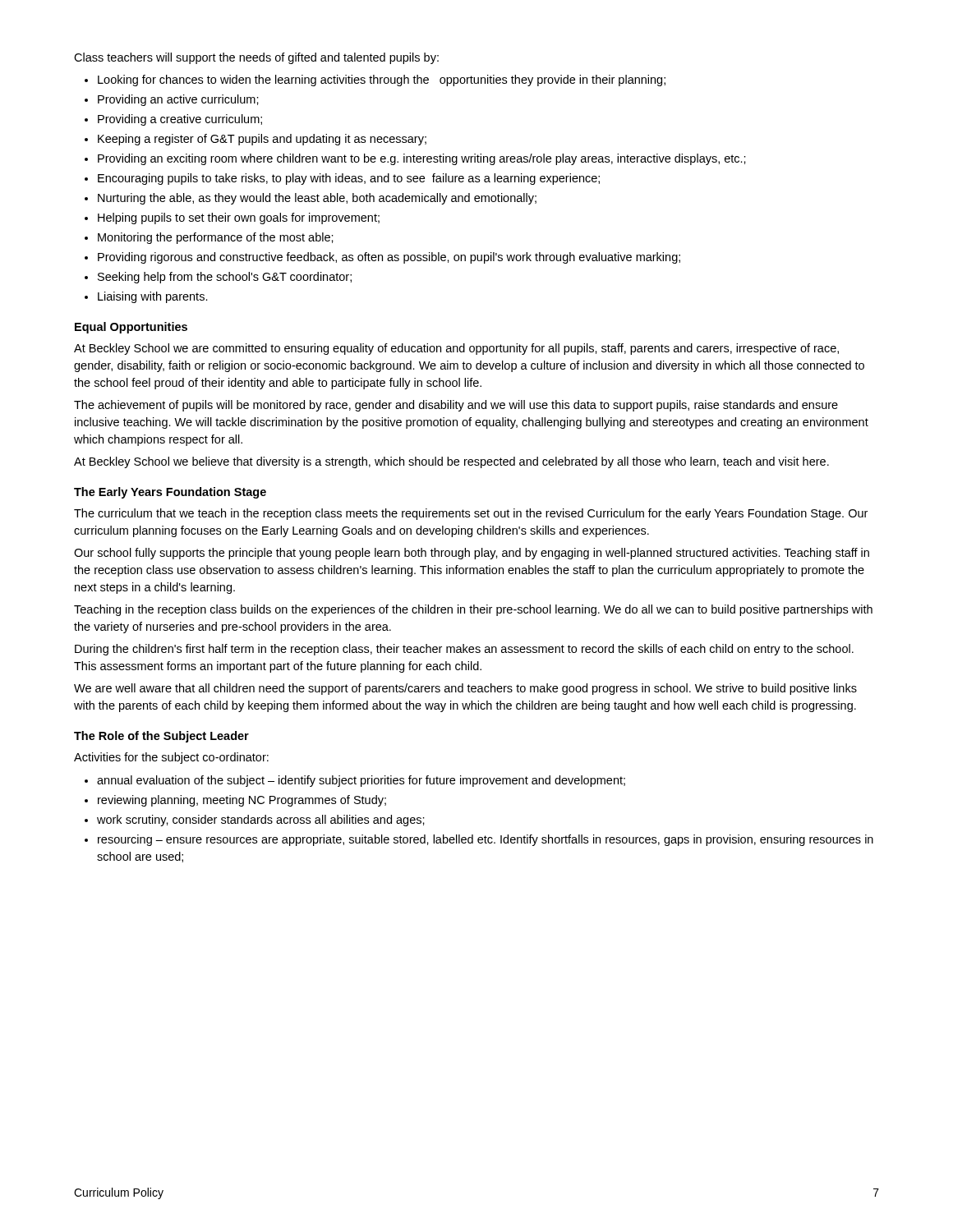The width and height of the screenshot is (953, 1232).
Task: Point to "Liaising with parents."
Action: pos(153,297)
